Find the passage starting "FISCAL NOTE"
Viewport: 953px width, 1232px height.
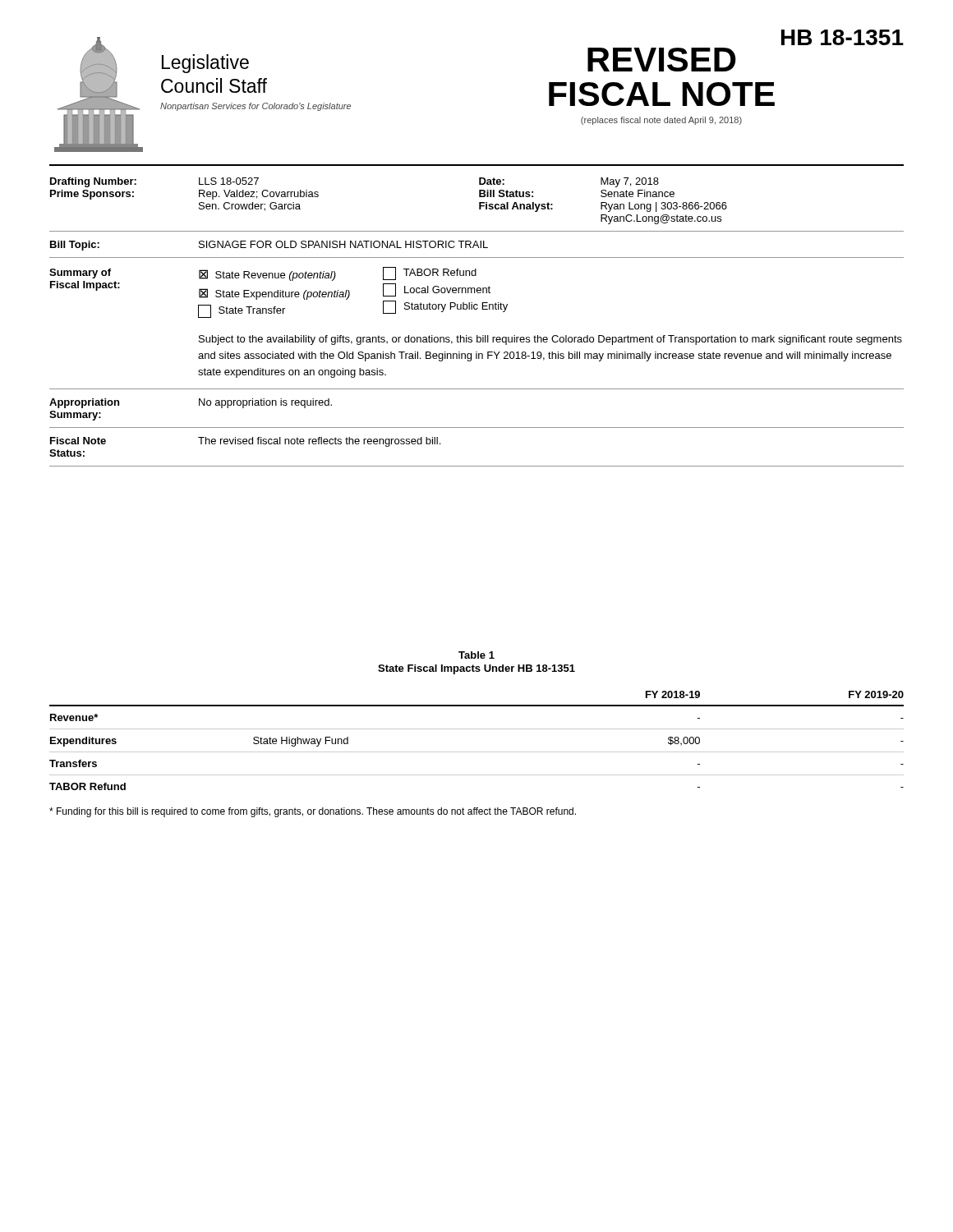[661, 94]
